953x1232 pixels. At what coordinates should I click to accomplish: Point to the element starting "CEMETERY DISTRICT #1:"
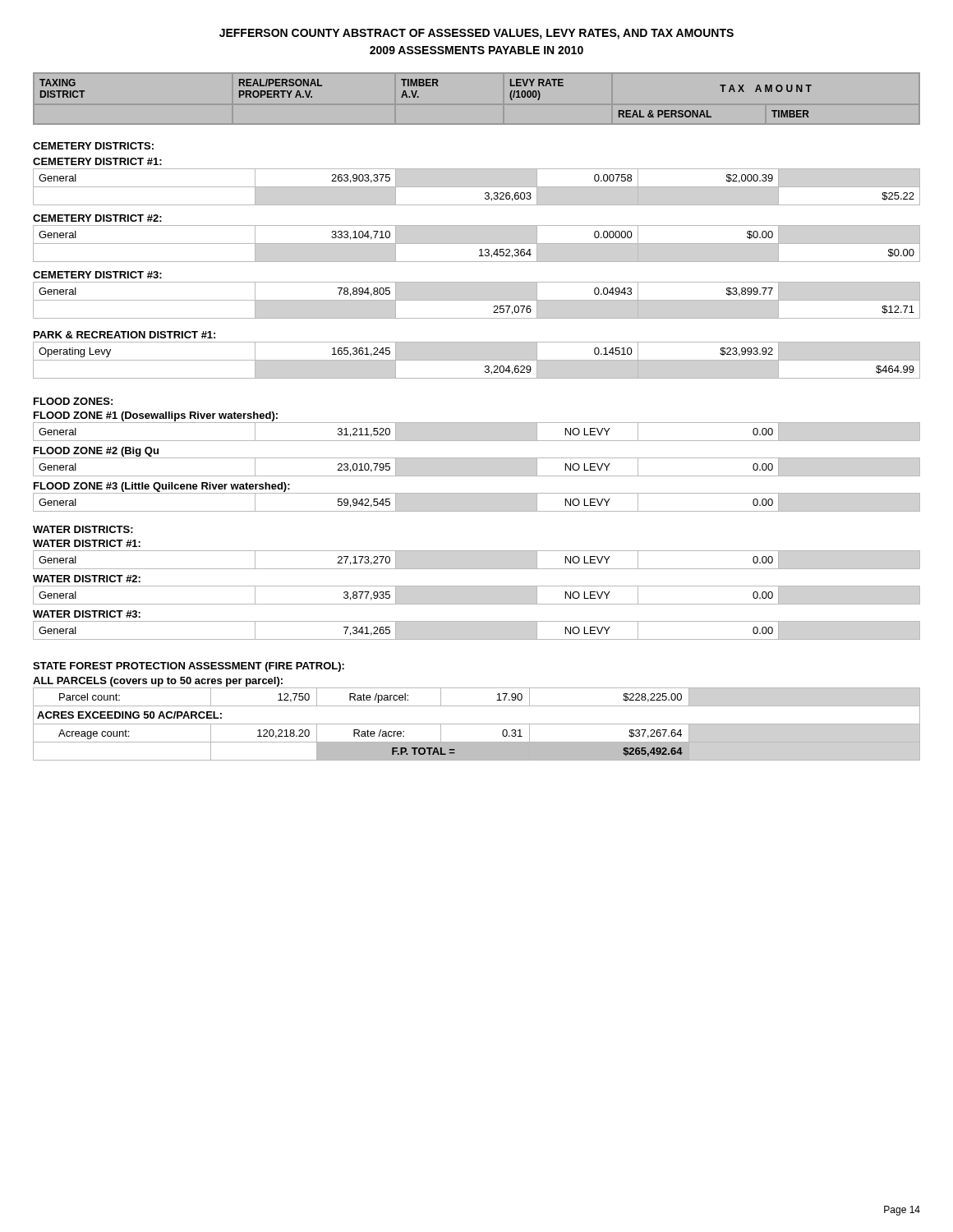pos(98,161)
